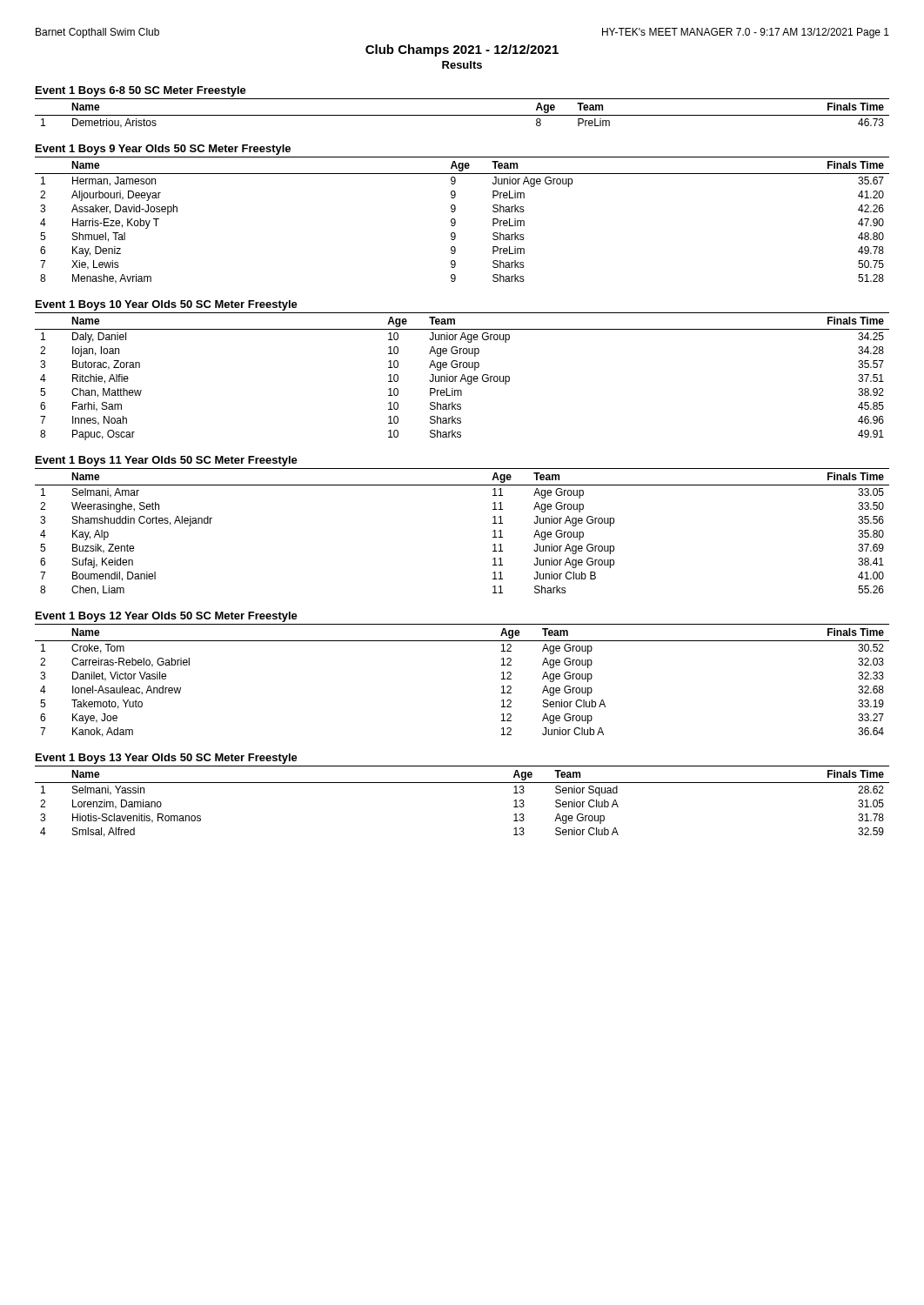Screen dimensions: 1305x924
Task: Point to the region starting "Event 1 Boys 6-8 50"
Action: tap(140, 90)
